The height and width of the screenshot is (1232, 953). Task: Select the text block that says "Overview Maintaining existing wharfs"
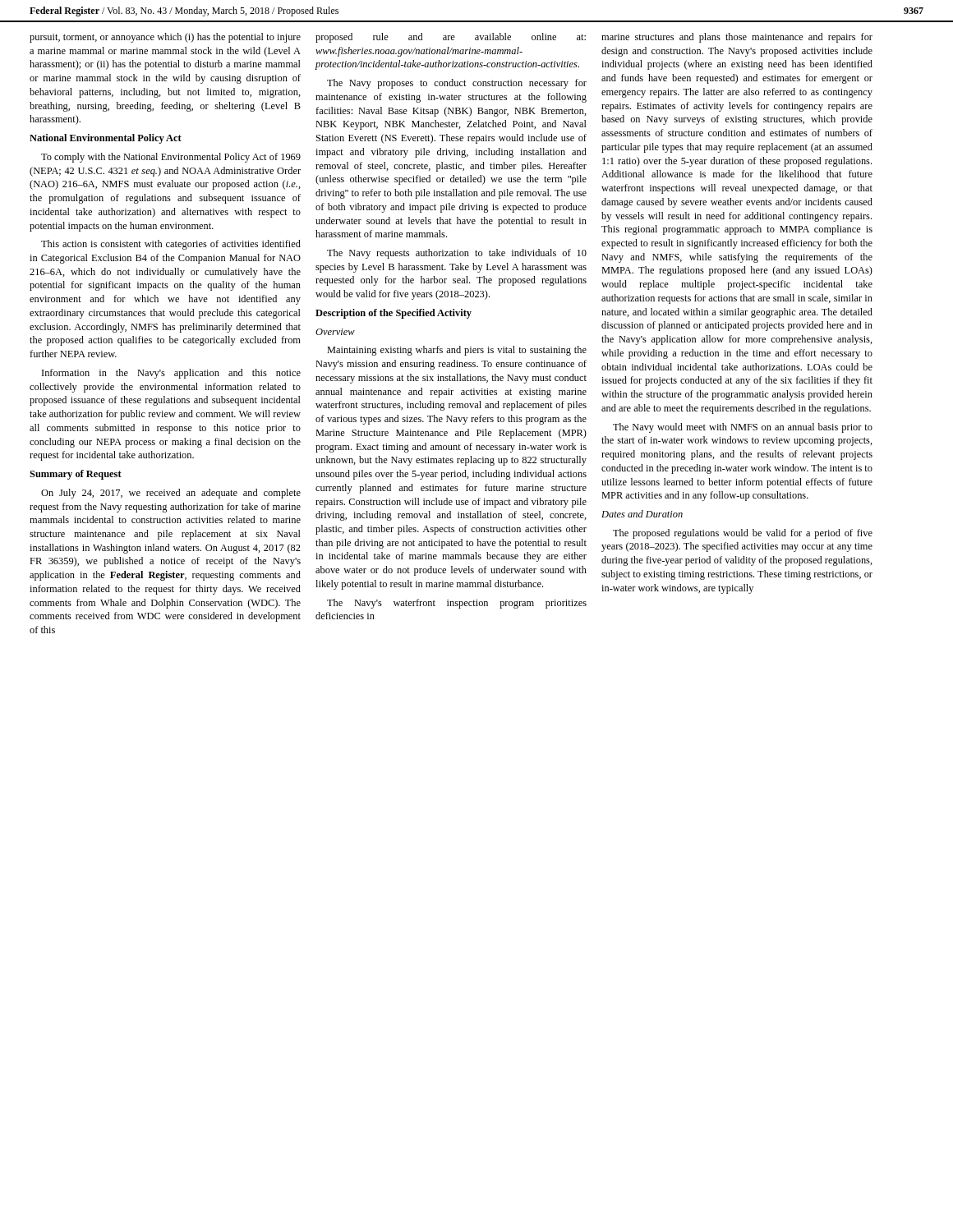(x=451, y=474)
